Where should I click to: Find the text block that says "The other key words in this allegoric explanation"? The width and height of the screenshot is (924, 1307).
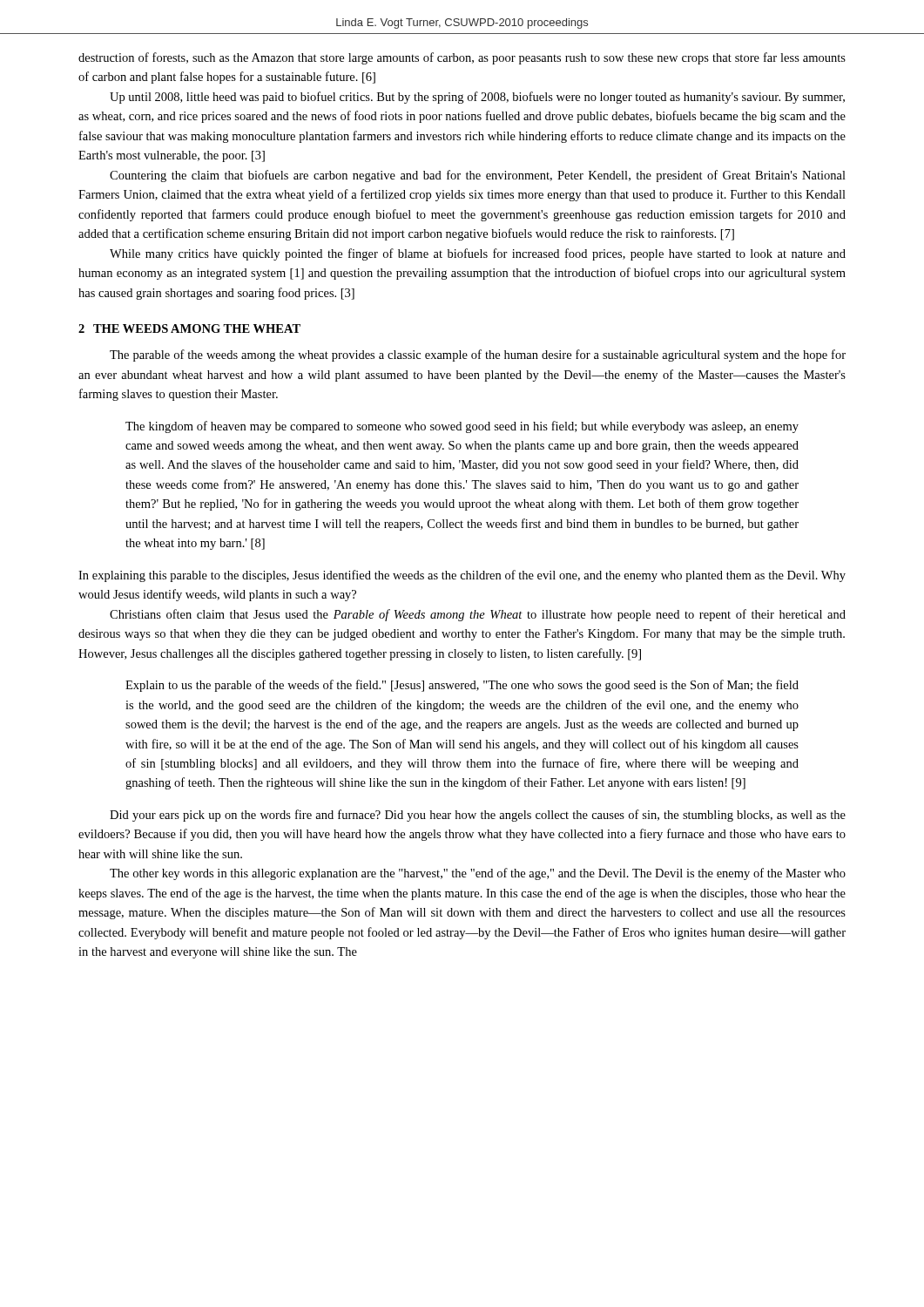coord(462,913)
